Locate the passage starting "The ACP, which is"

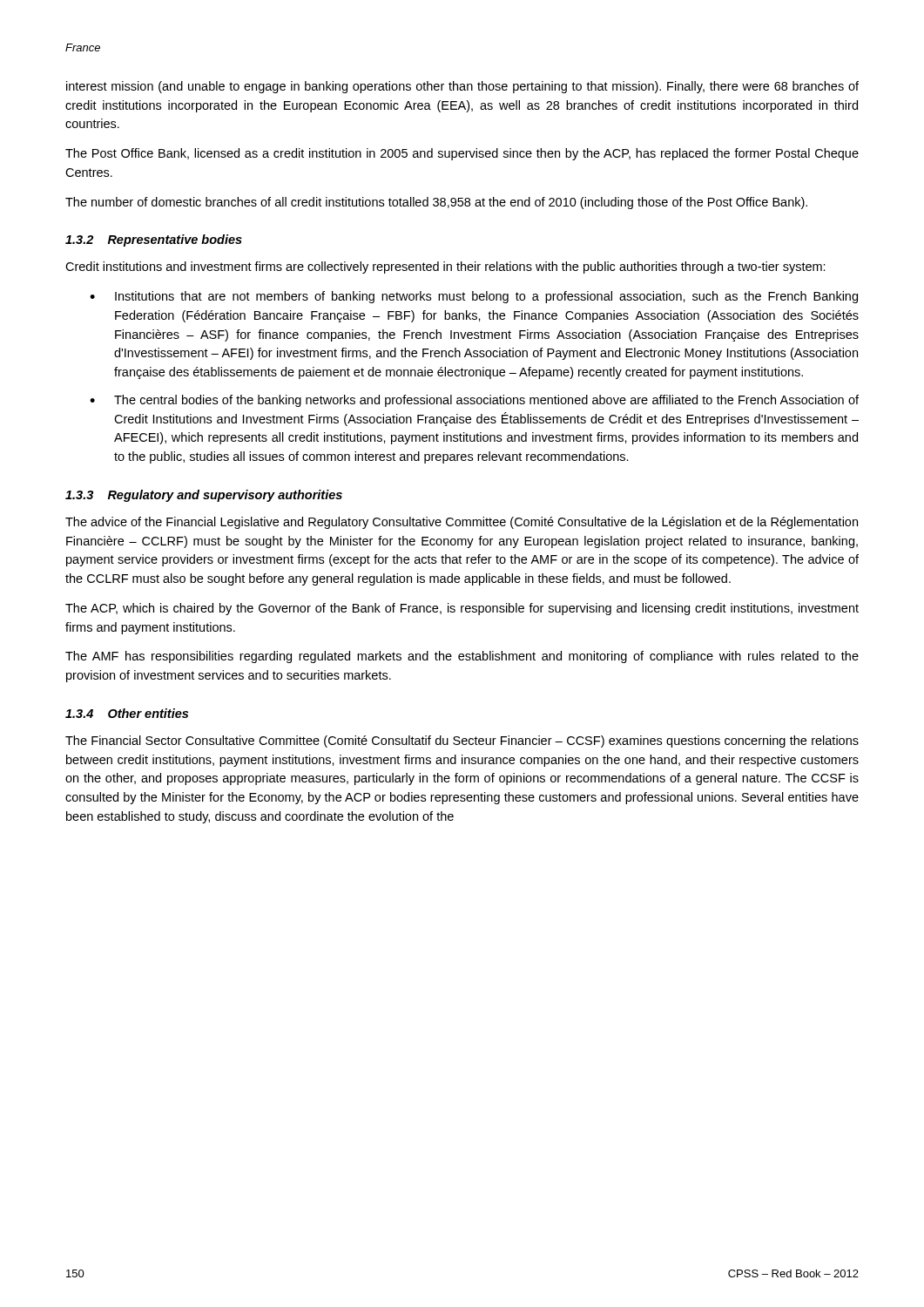tap(462, 618)
